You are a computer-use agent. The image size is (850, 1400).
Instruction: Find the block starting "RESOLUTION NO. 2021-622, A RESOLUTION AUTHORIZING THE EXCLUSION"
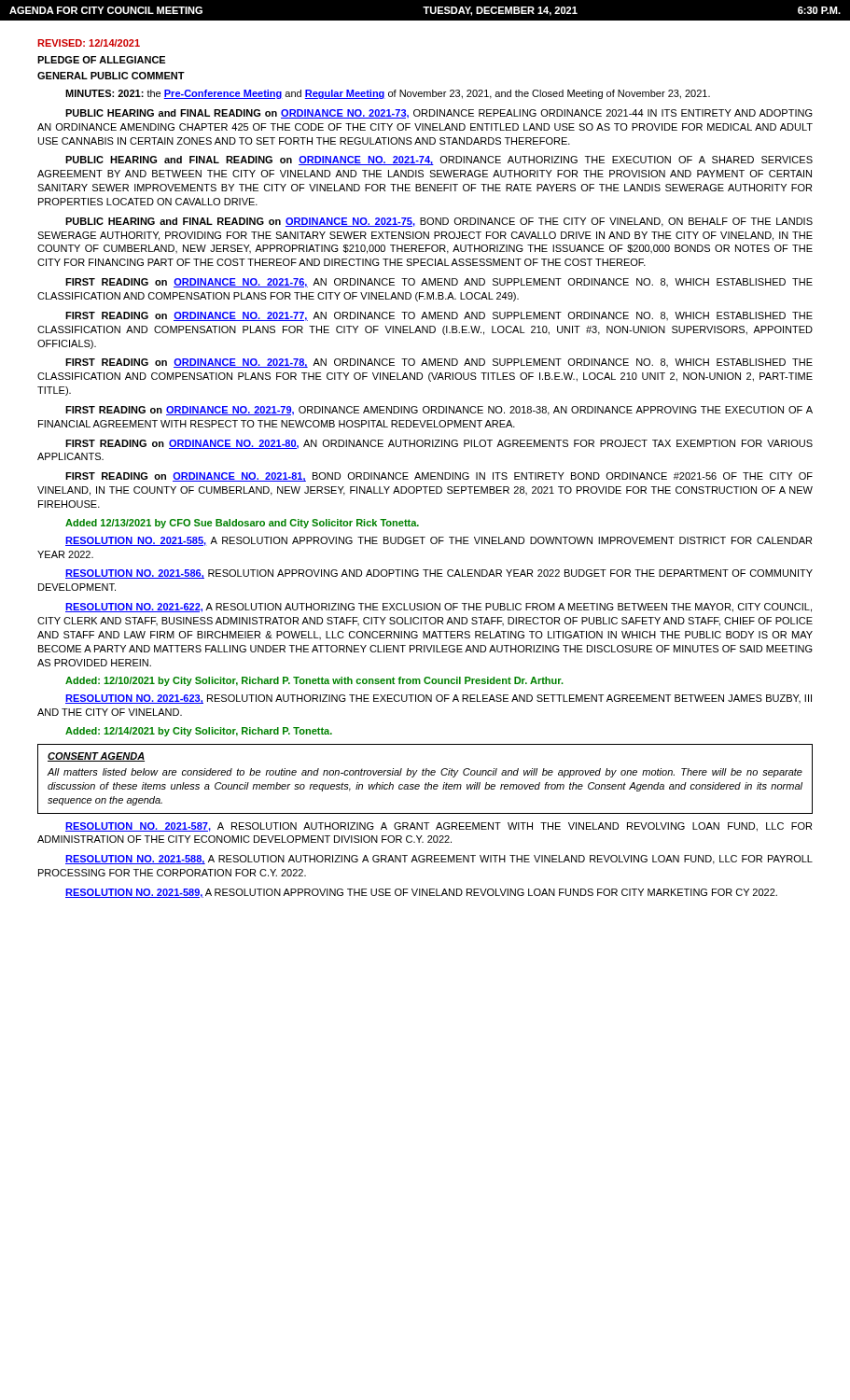coord(425,634)
